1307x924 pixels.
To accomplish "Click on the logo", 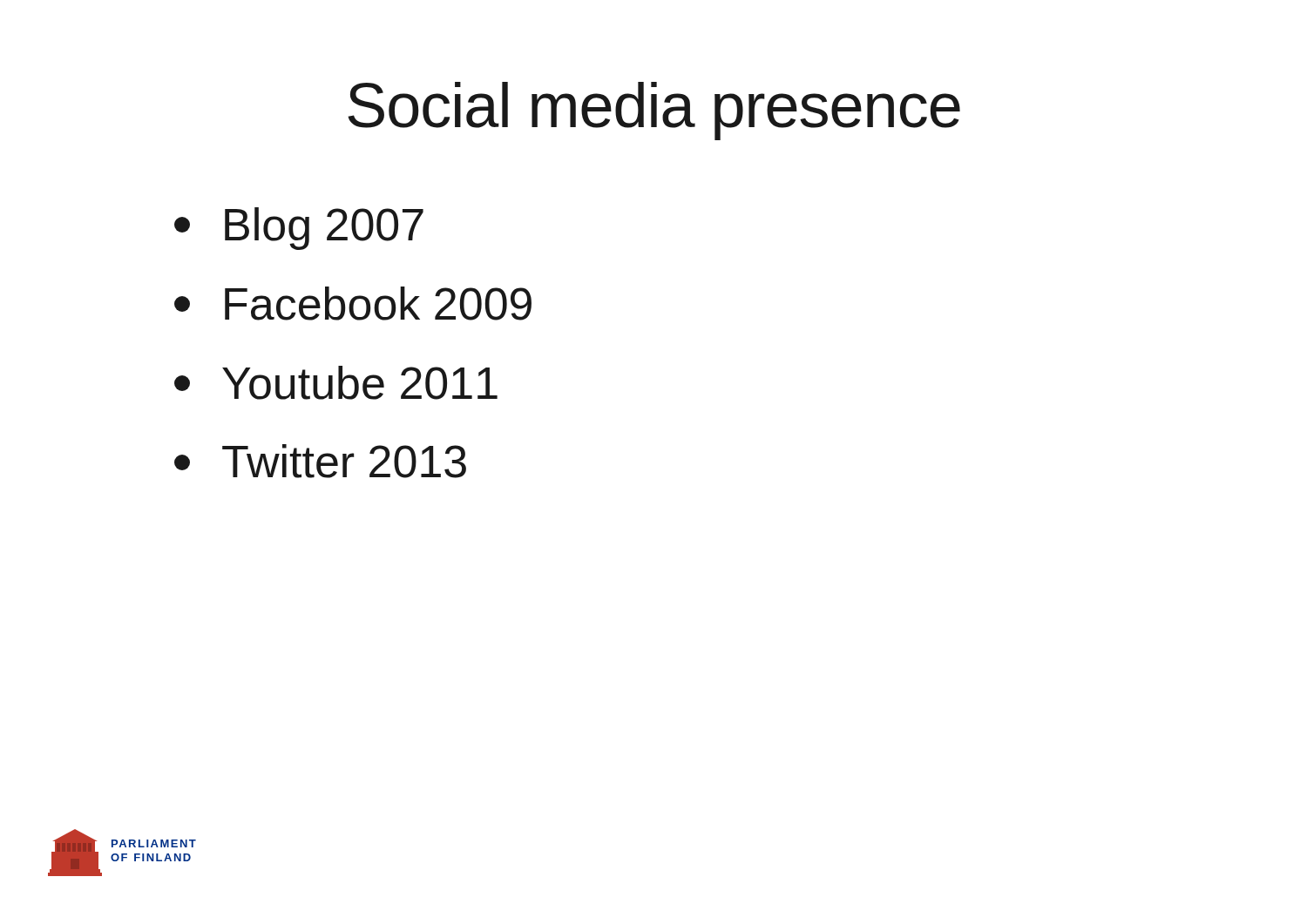I will coord(123,851).
